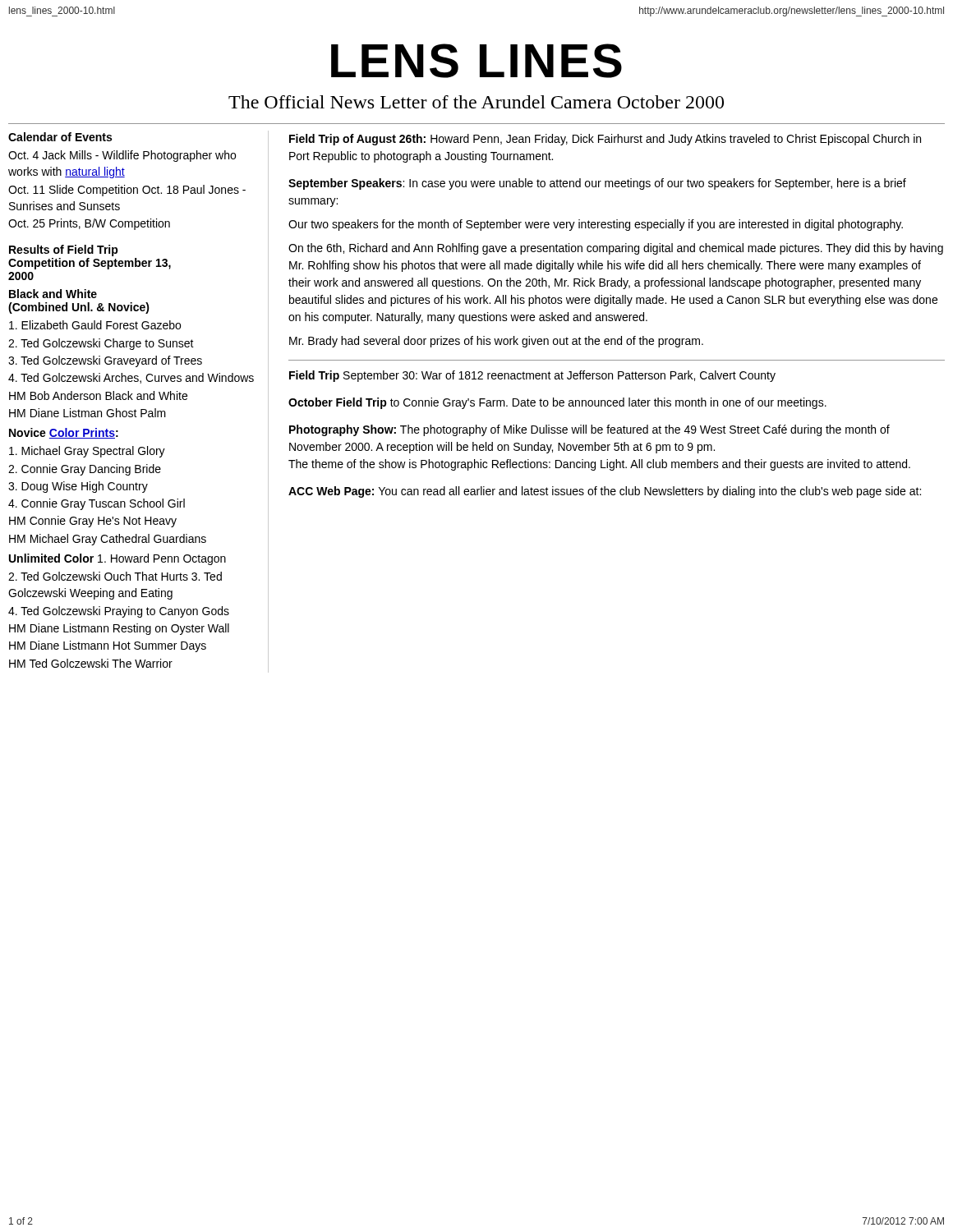The image size is (953, 1232).
Task: Locate the text block starting "Novice Color Prints:"
Action: pyautogui.click(x=64, y=433)
